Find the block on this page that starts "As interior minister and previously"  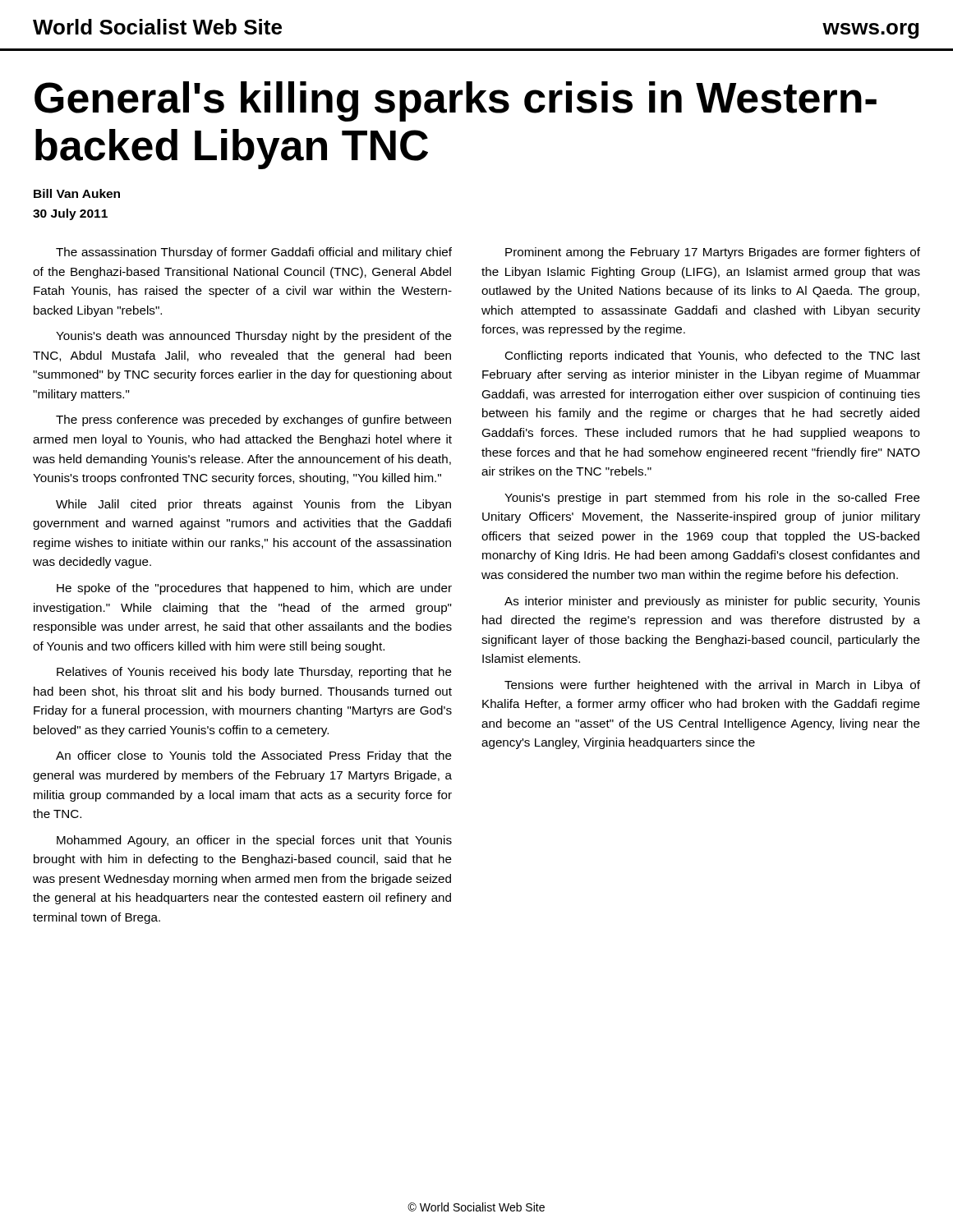701,629
